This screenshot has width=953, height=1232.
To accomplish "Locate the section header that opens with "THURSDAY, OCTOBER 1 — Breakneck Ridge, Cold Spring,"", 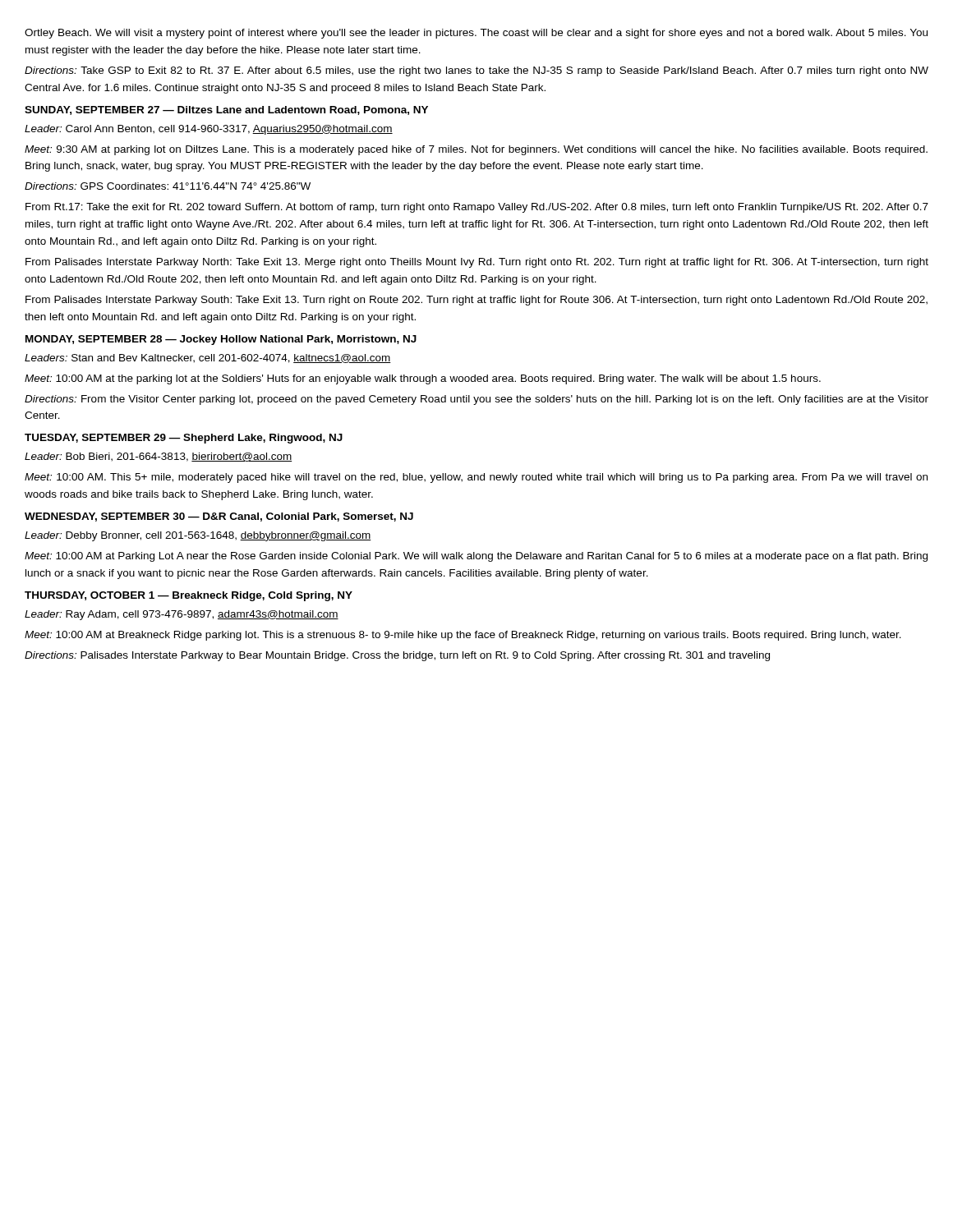I will [x=189, y=596].
